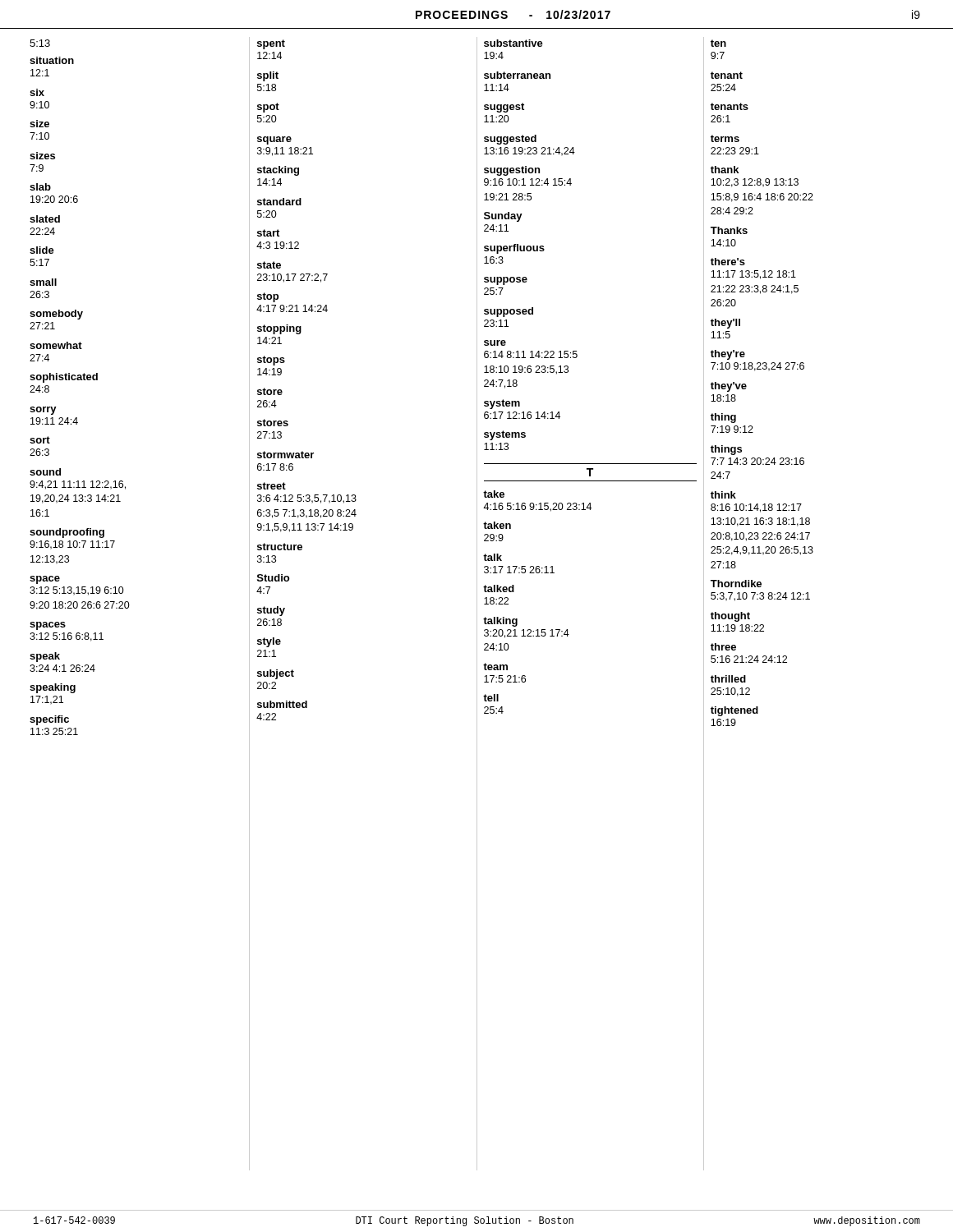Where is the passage that starts "think8:16 10:14,18 12:1713:10,21"?
The image size is (953, 1232).
817,530
